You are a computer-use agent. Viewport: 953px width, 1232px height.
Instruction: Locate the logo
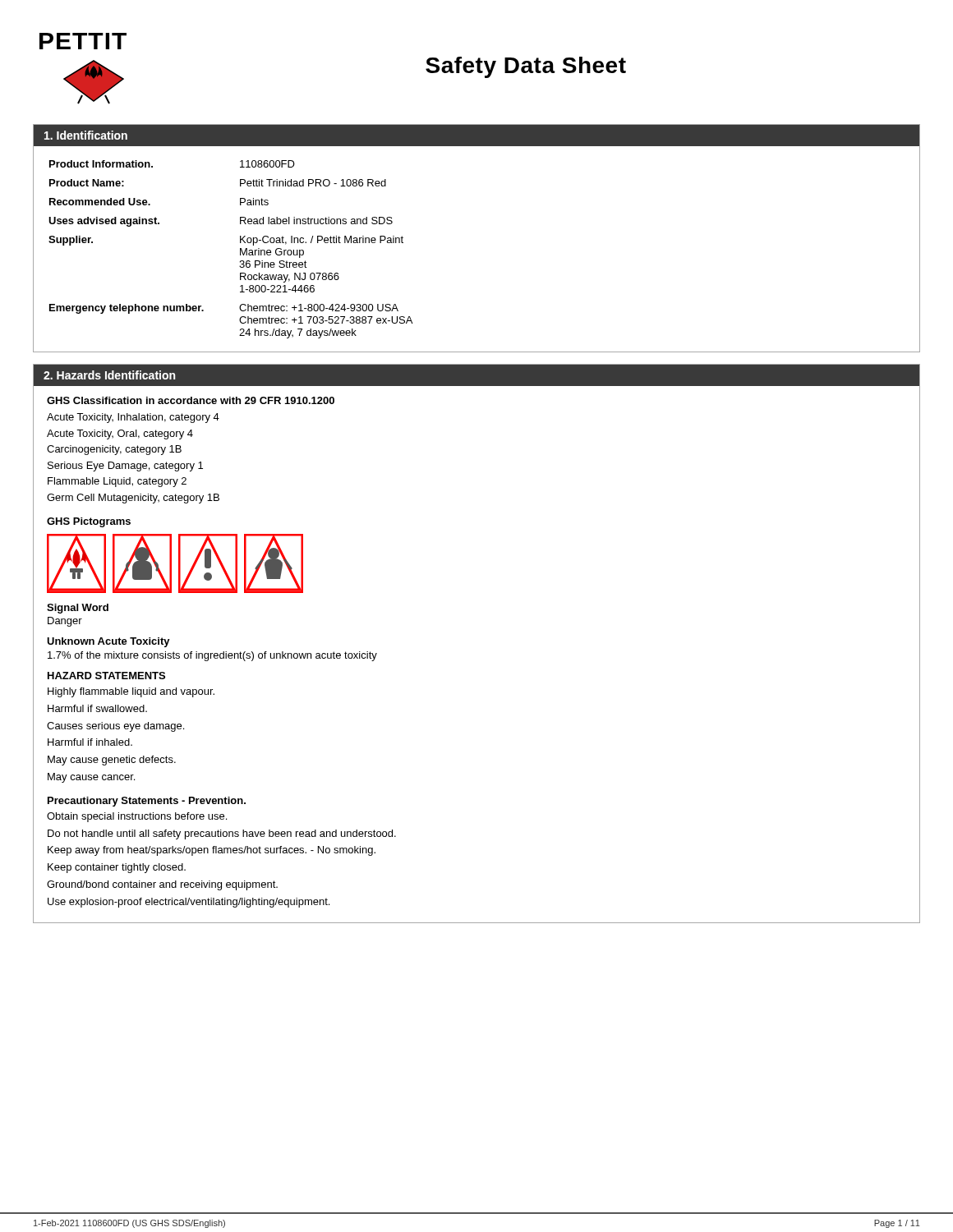pos(99,65)
